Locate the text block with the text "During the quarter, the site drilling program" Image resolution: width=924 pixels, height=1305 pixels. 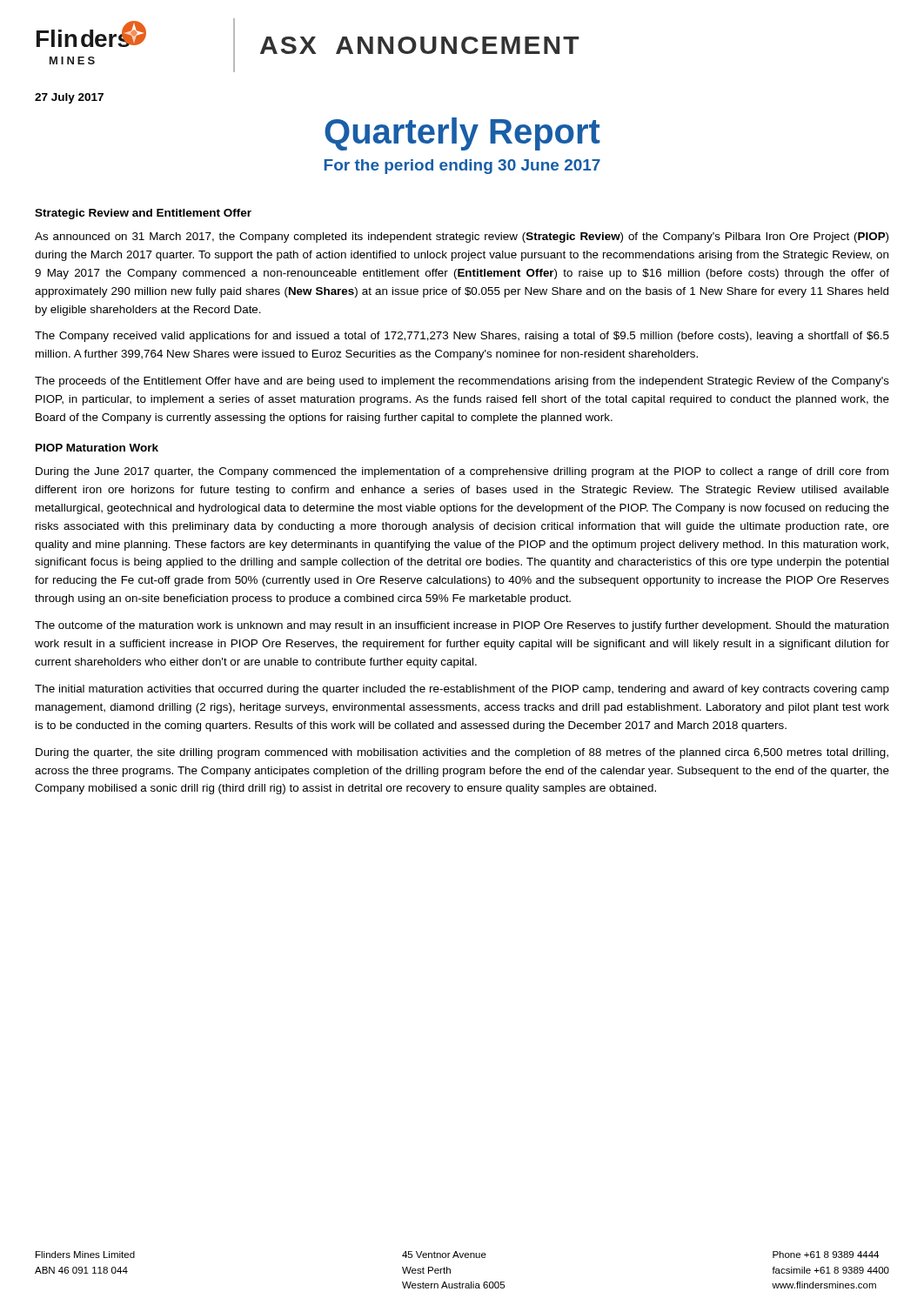point(462,770)
